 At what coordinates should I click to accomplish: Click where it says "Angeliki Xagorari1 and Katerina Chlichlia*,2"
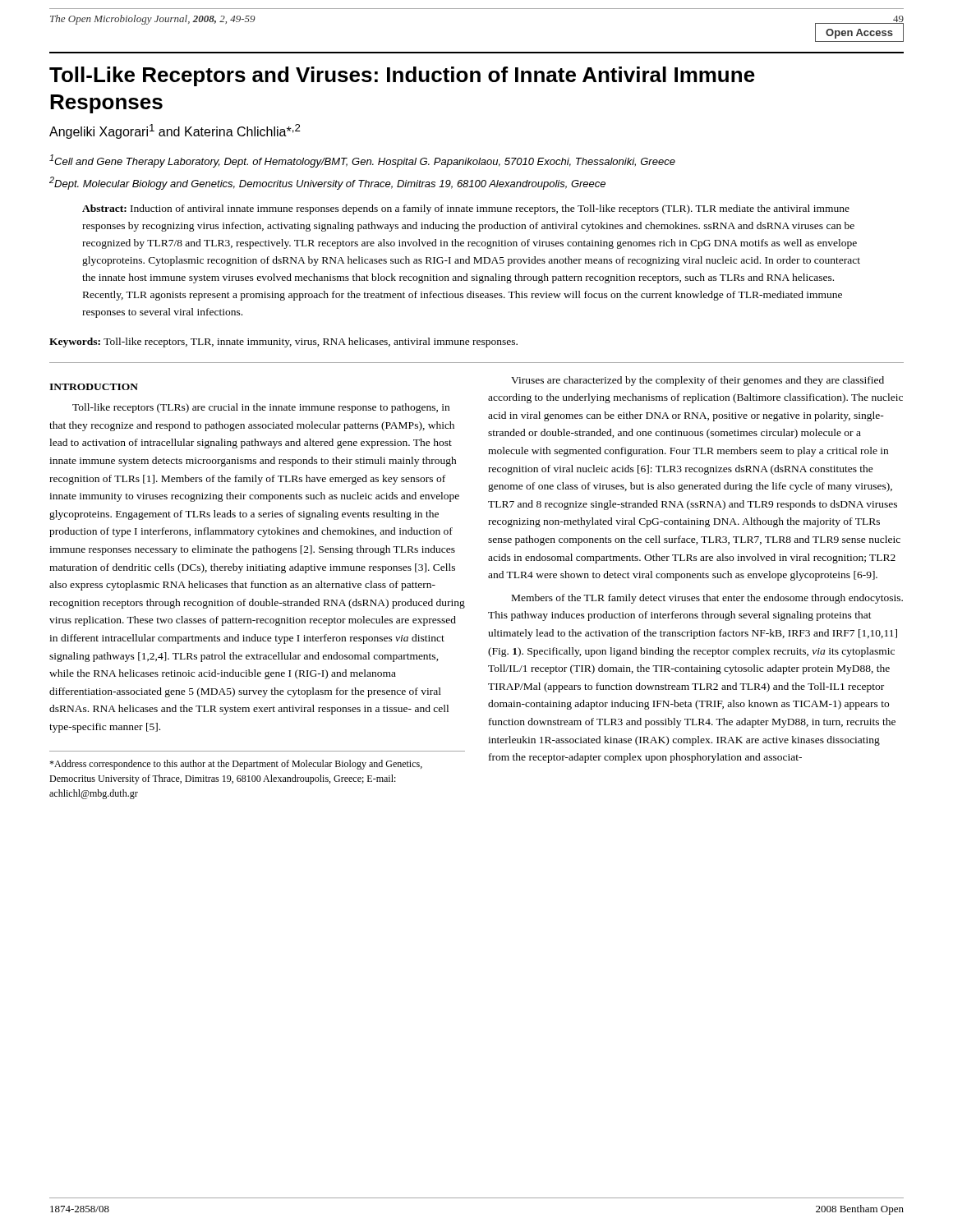click(175, 130)
